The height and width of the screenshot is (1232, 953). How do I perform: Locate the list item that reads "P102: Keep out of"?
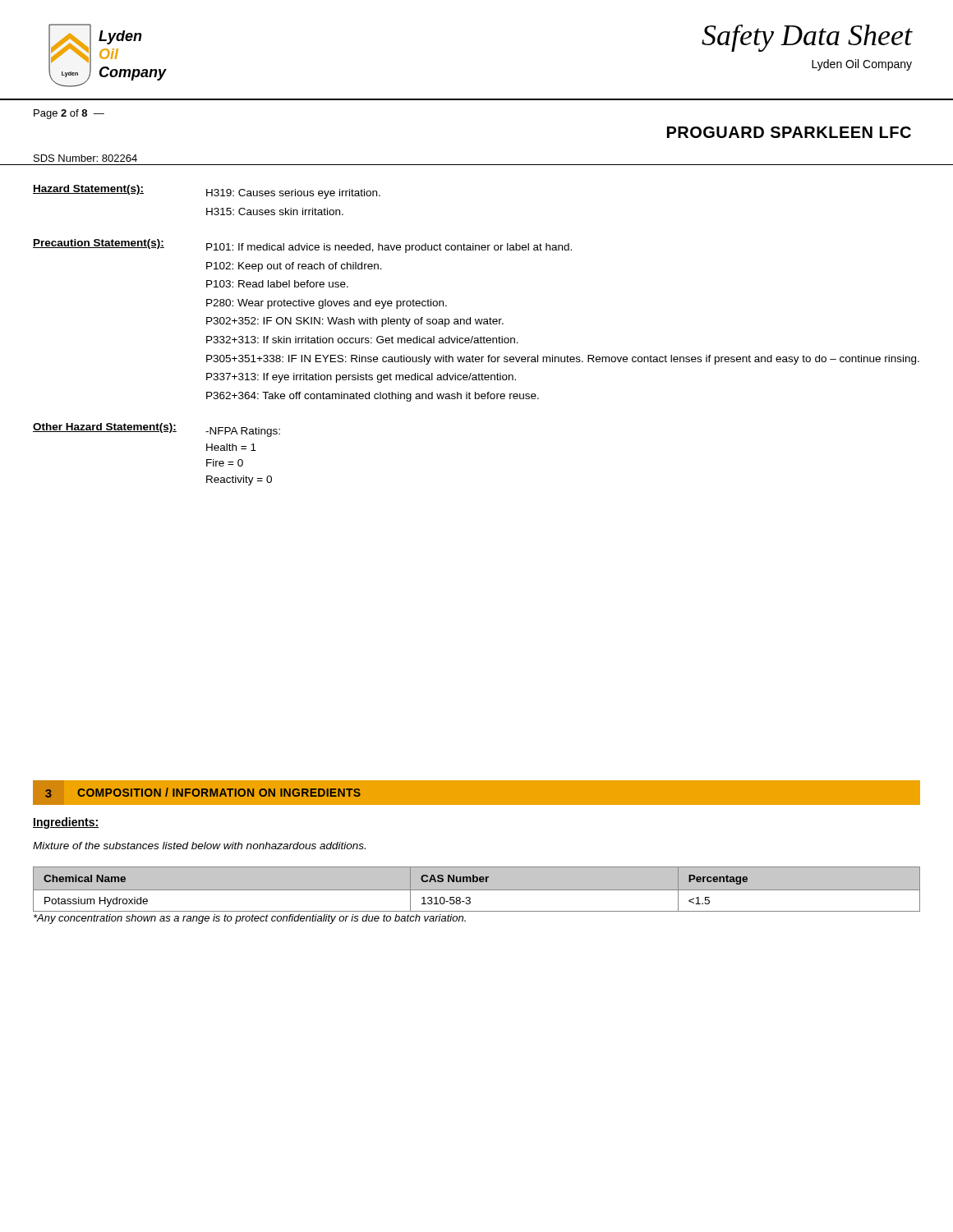294,265
